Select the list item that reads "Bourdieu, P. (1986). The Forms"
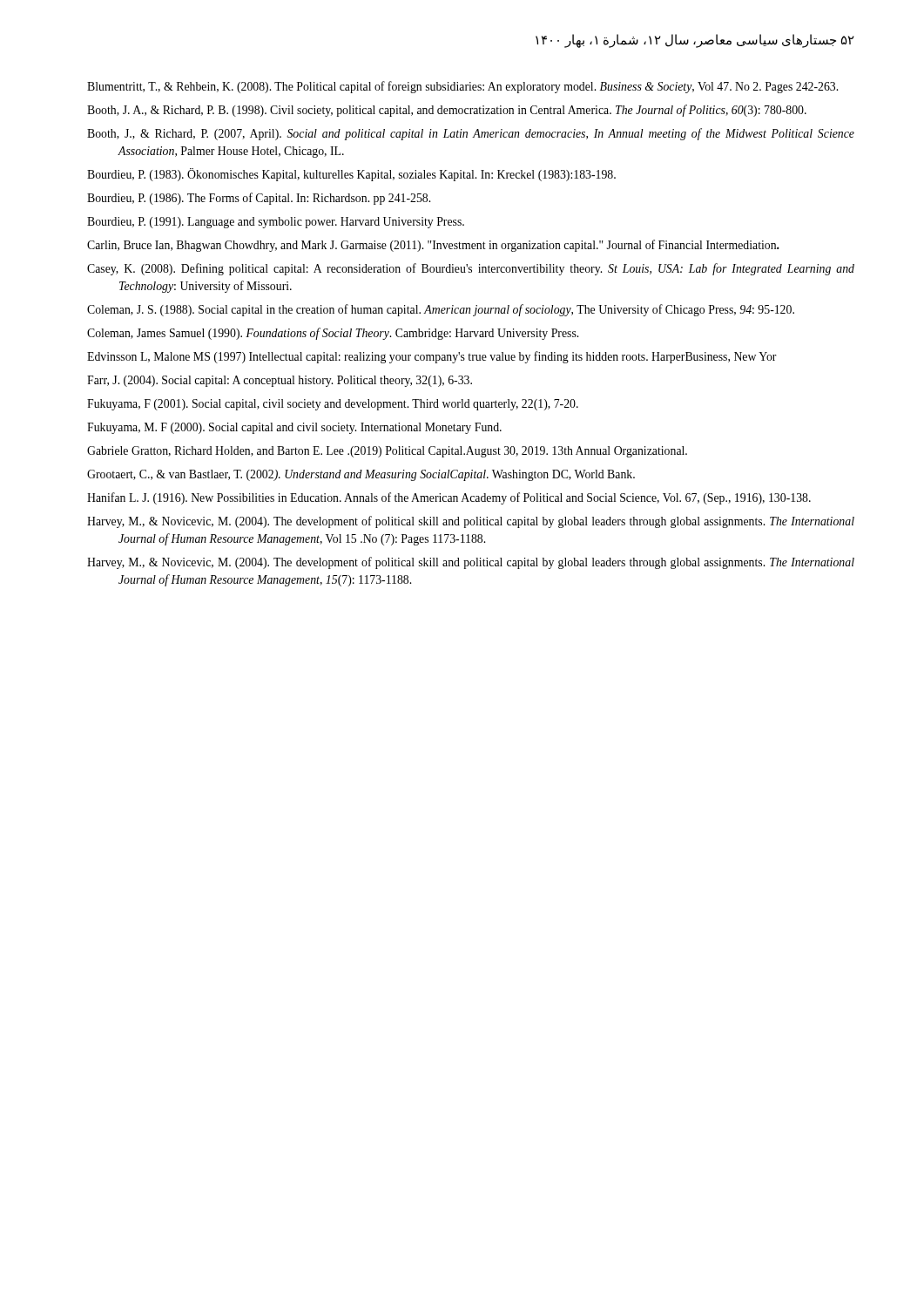 click(x=259, y=198)
